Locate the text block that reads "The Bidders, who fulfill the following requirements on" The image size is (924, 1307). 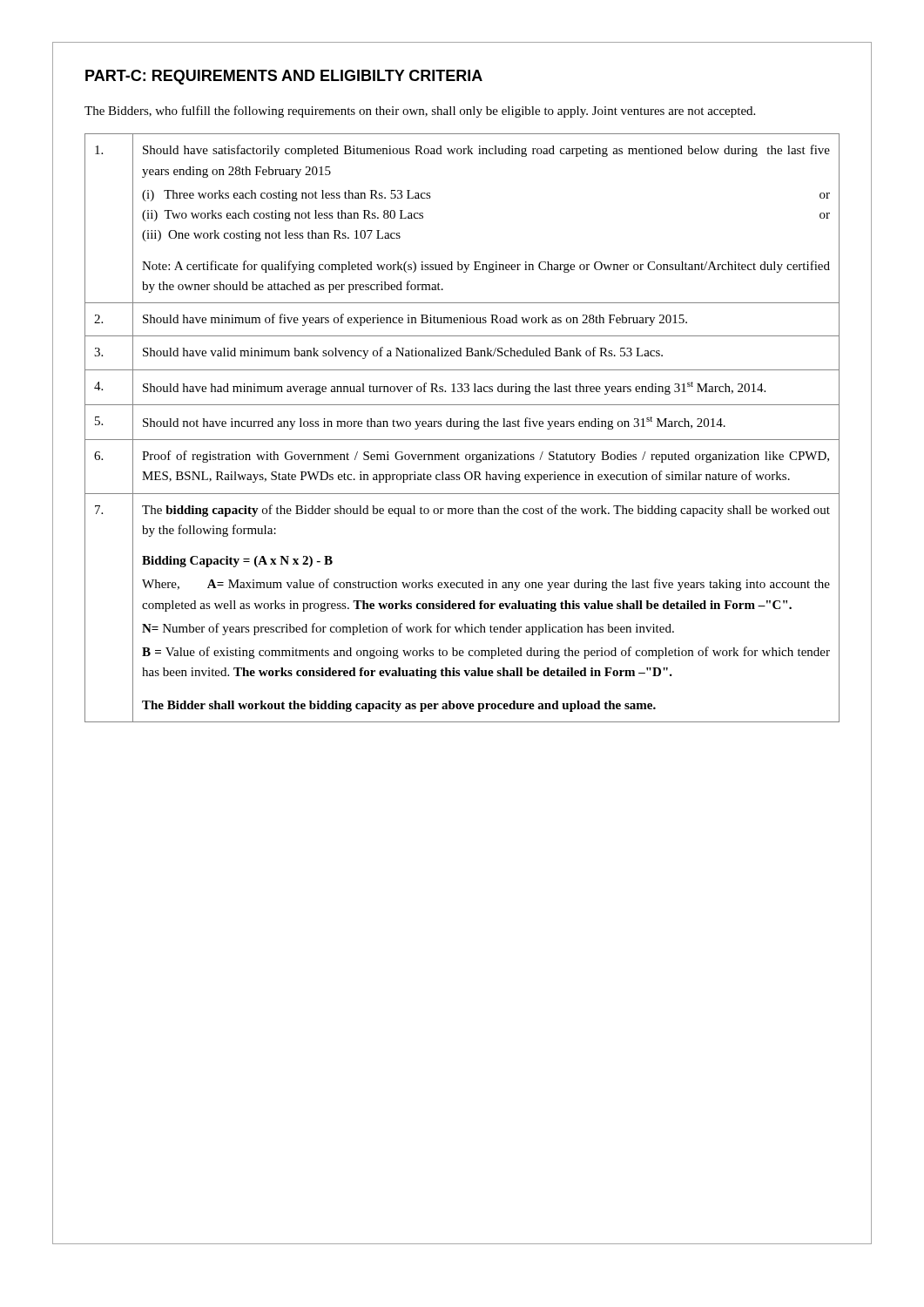point(420,111)
